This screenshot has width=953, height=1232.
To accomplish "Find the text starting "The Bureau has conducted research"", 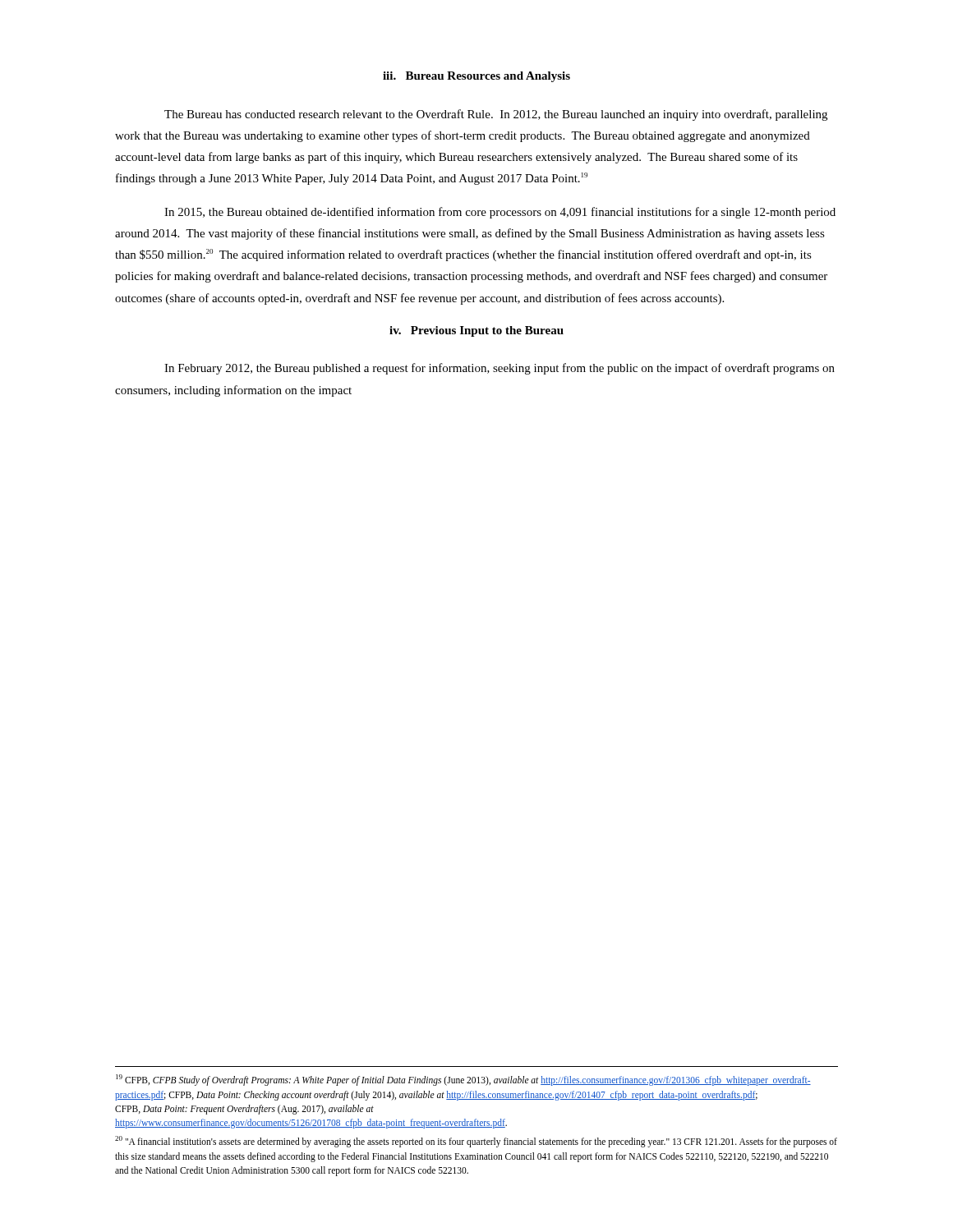I will coord(471,146).
